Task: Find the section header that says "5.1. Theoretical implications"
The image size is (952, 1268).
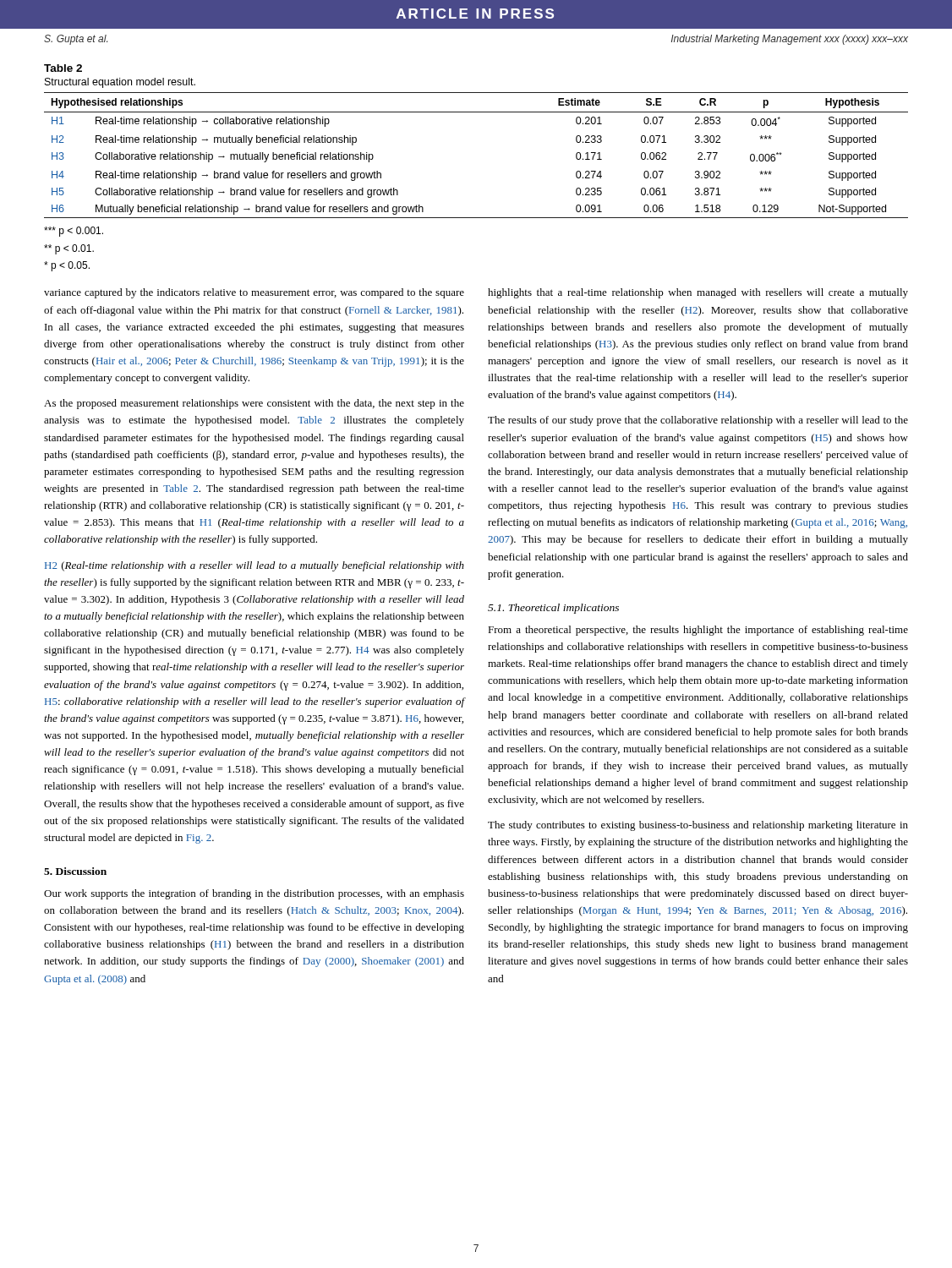Action: coord(554,607)
